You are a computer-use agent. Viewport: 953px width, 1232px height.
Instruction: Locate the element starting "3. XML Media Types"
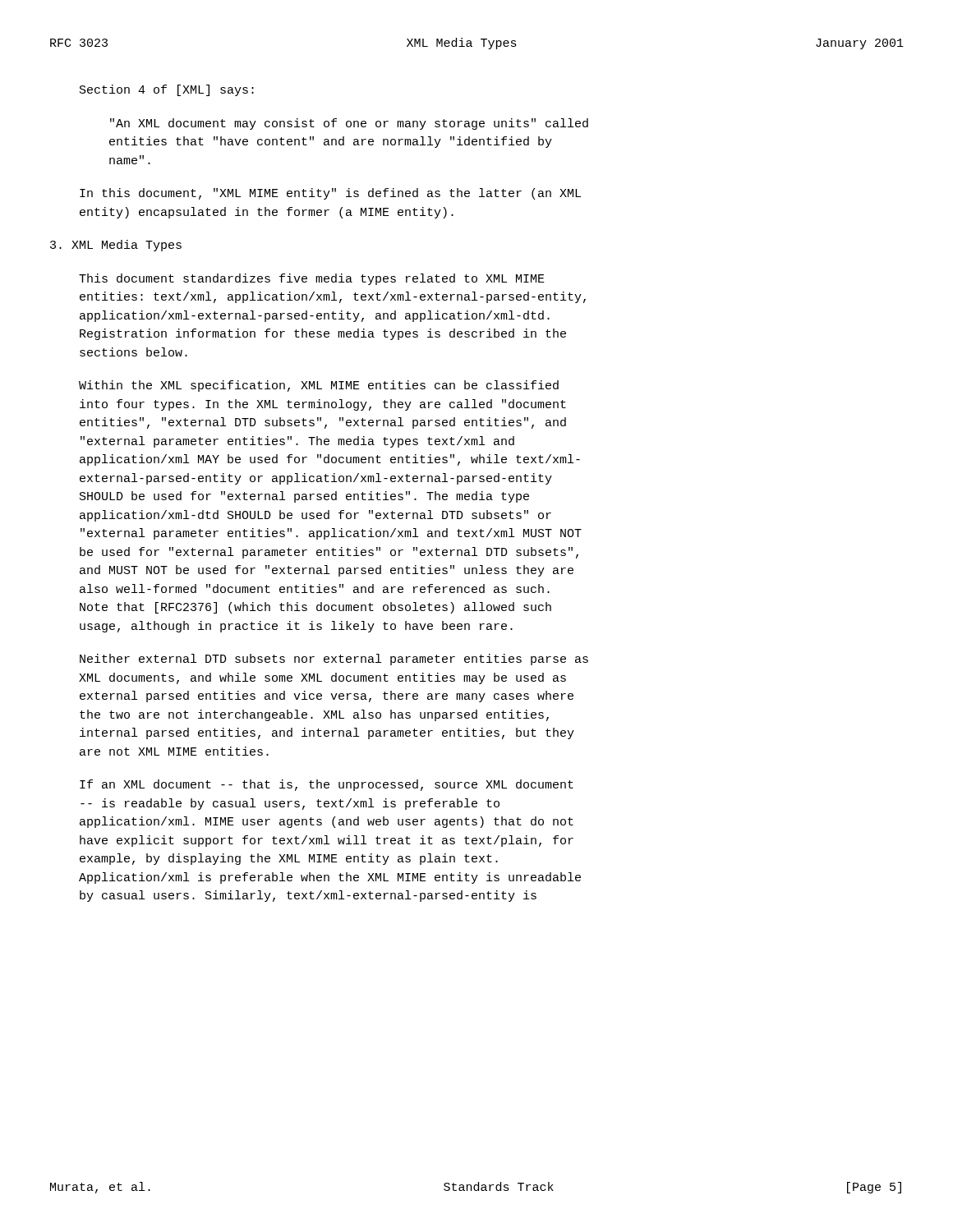pos(116,246)
